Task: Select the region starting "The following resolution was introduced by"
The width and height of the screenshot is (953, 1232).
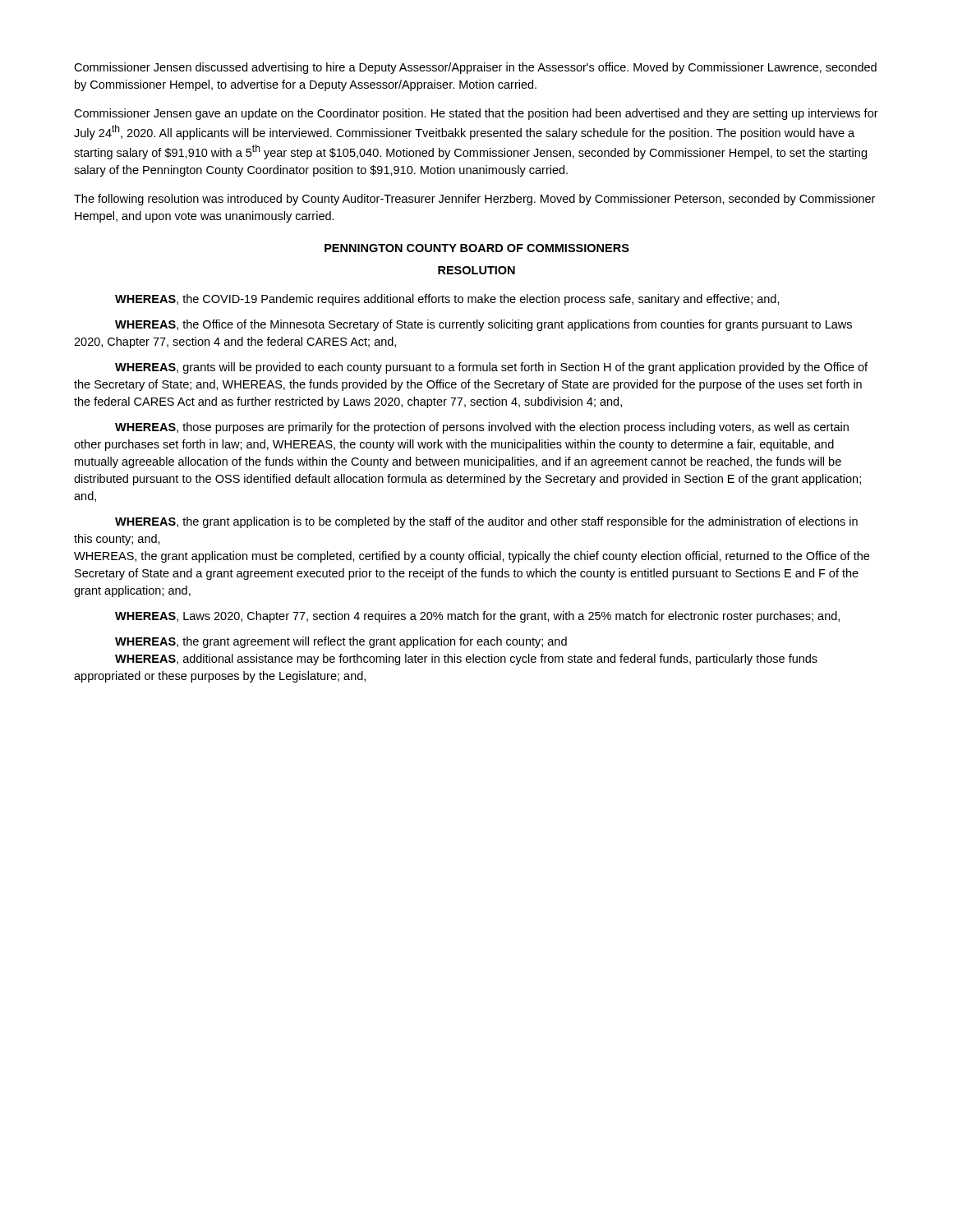Action: click(475, 207)
